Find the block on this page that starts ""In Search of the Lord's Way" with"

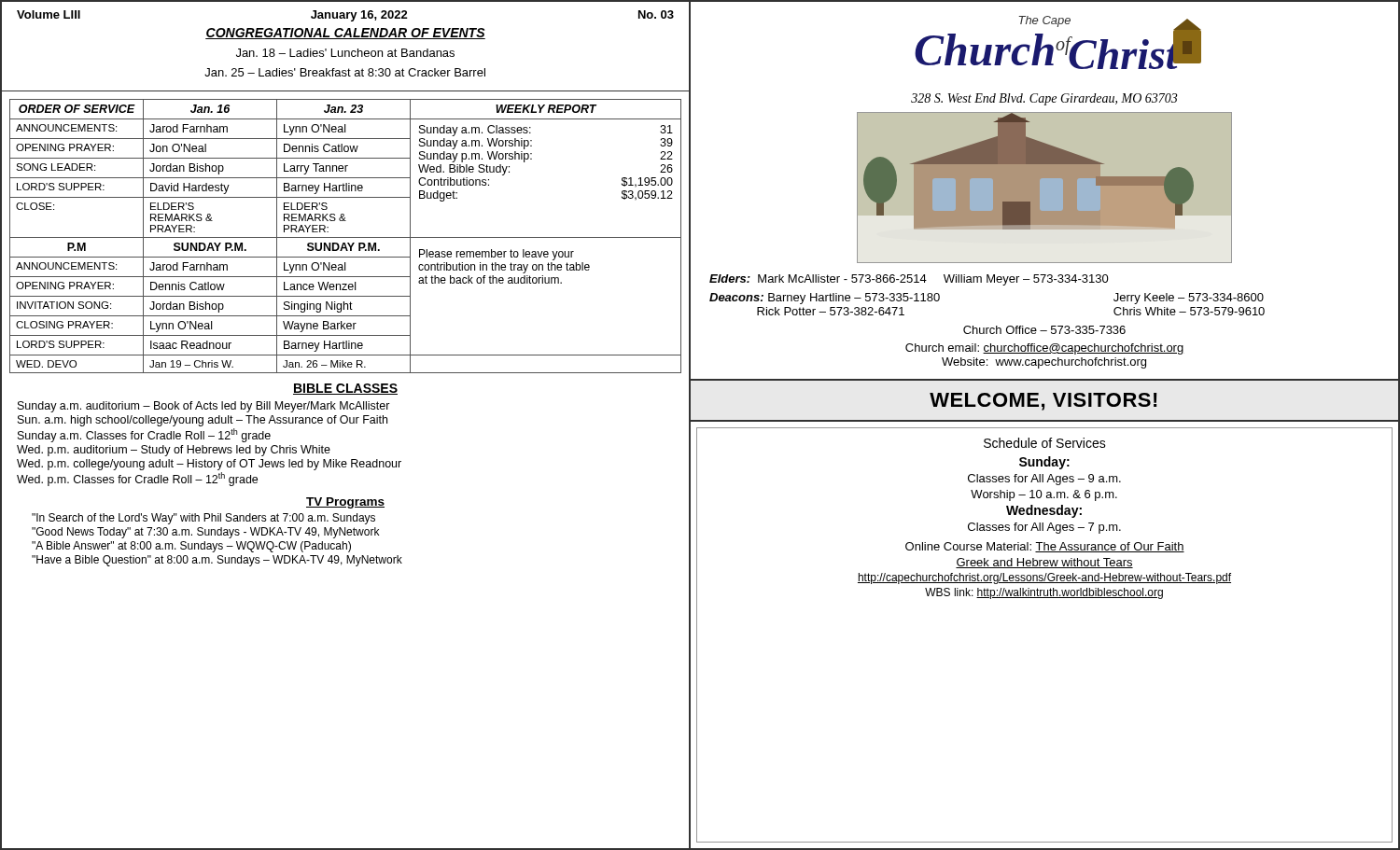pos(204,518)
